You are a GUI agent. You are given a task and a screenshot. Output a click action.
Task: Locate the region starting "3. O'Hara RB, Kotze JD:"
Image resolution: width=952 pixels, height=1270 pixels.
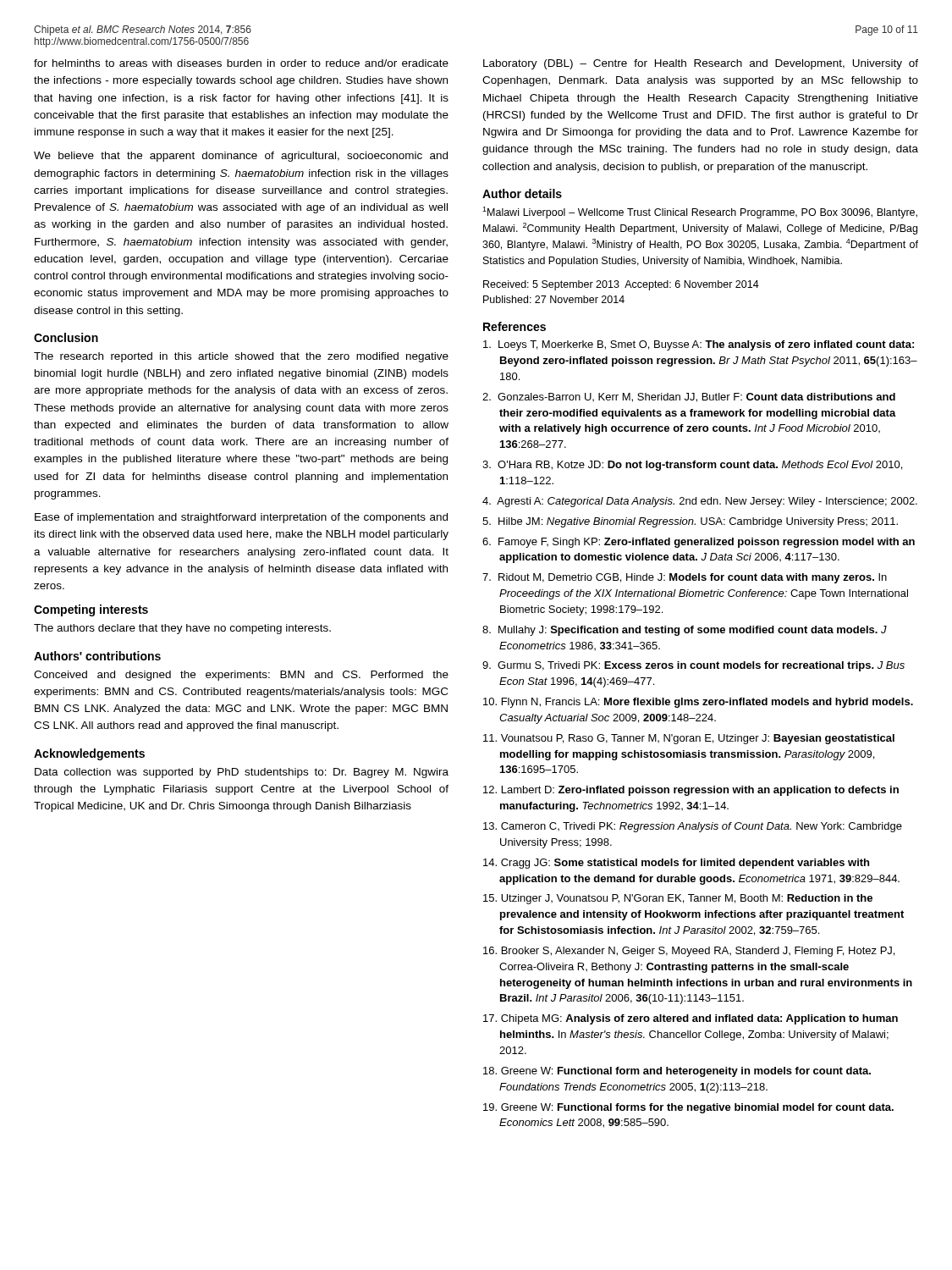point(693,473)
